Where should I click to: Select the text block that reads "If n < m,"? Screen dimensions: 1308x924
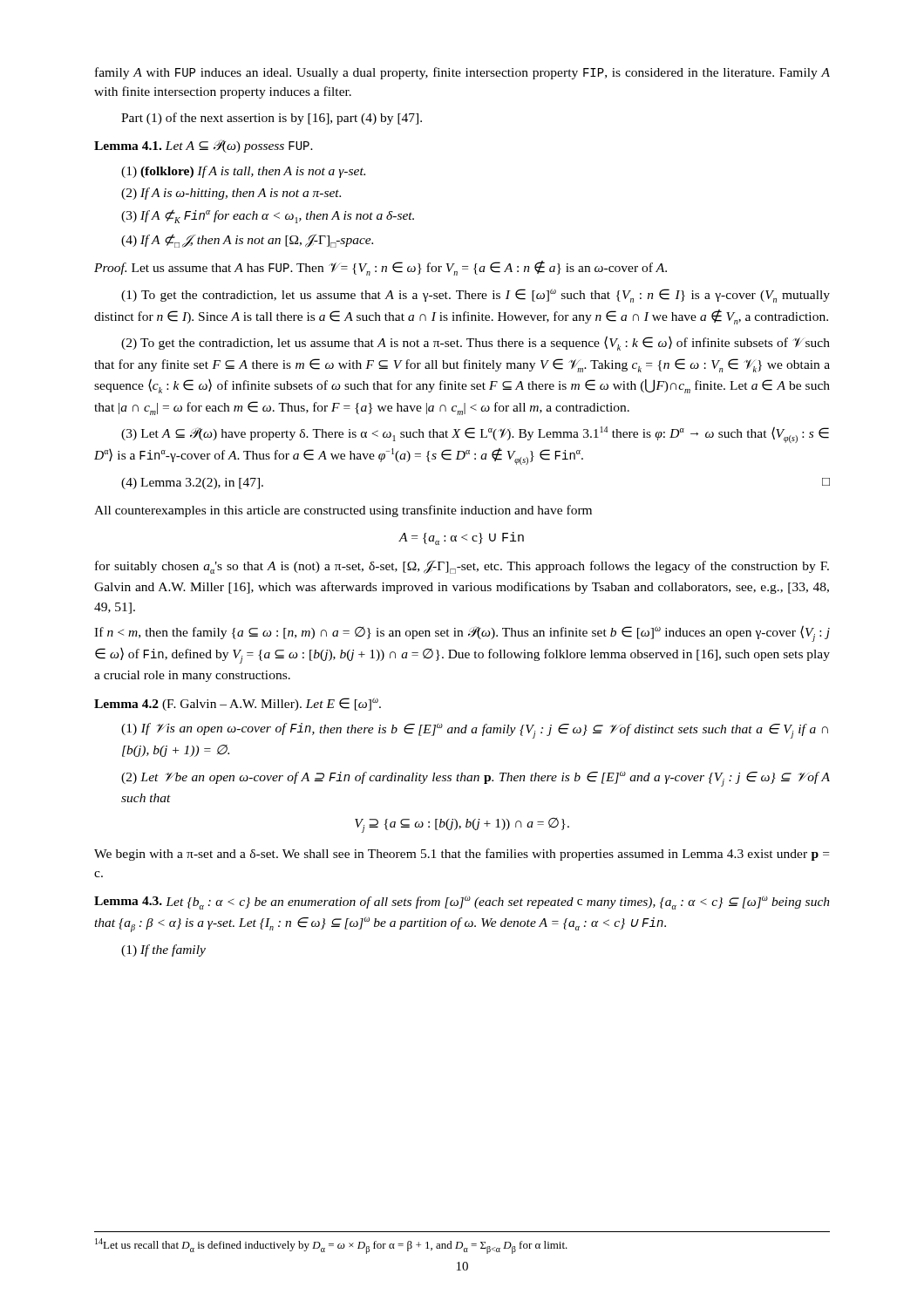pos(462,653)
